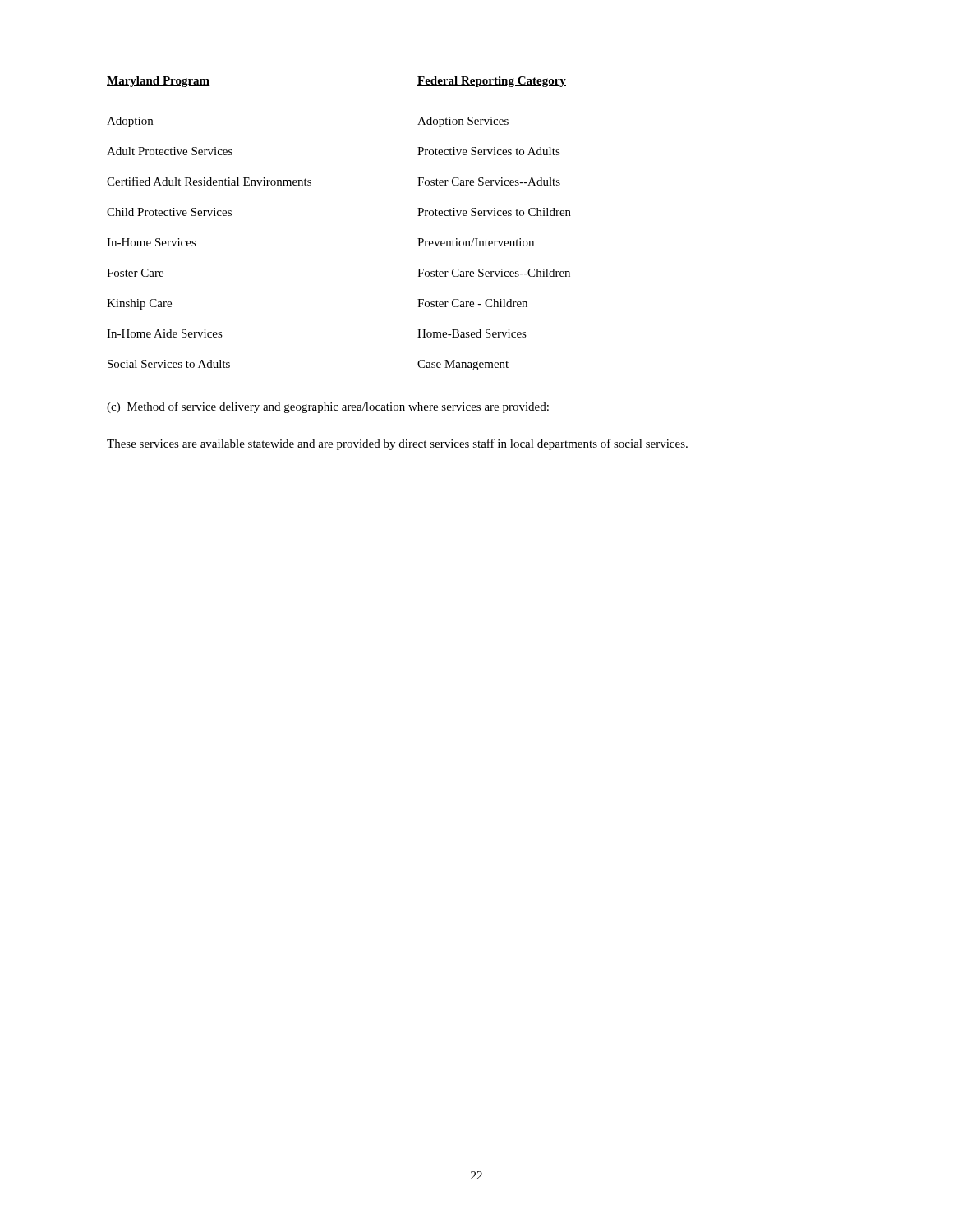Click on the text block that says "(c) Method of service delivery and"
This screenshot has width=953, height=1232.
tap(328, 407)
